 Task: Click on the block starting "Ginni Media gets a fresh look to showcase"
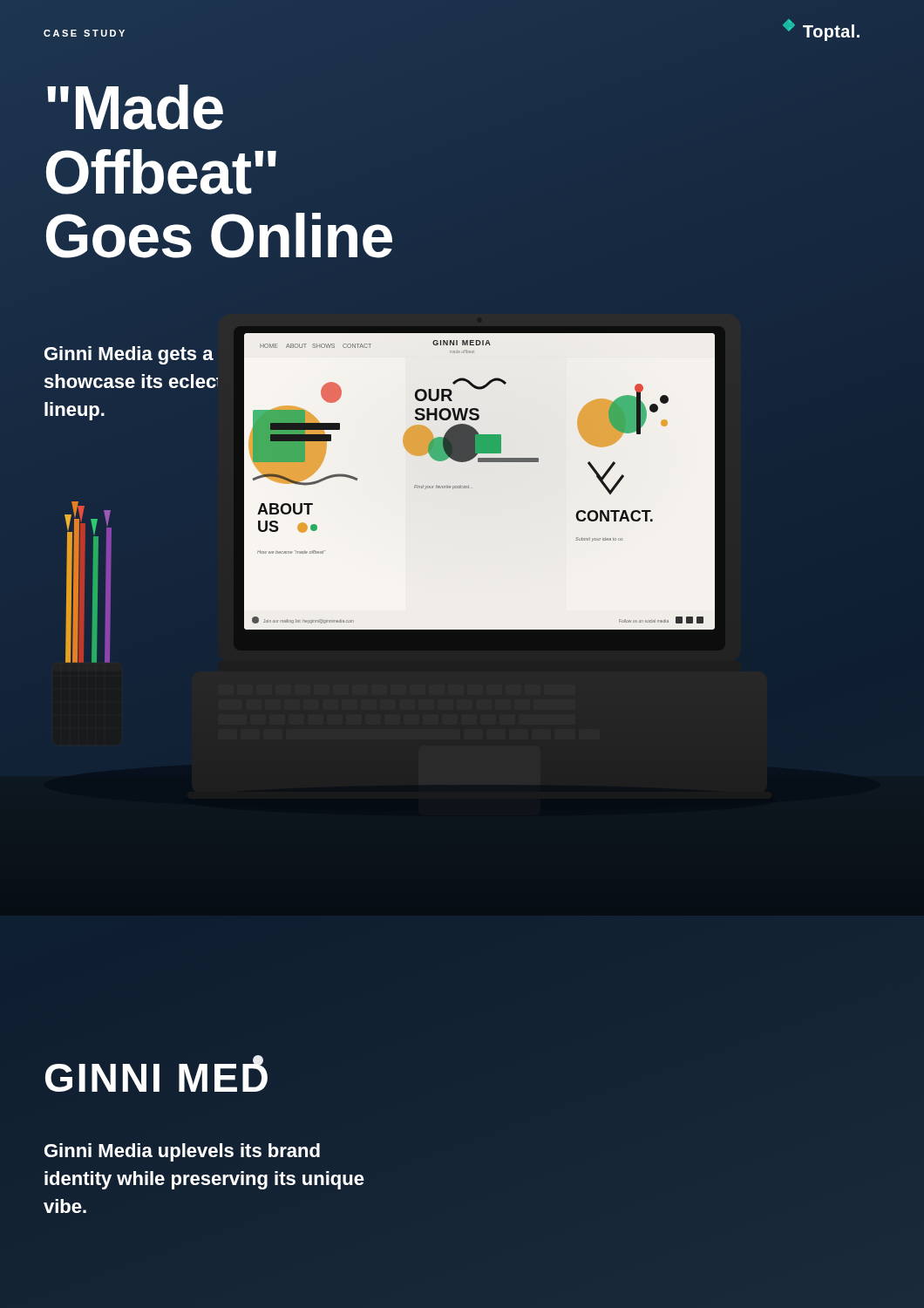coord(192,382)
